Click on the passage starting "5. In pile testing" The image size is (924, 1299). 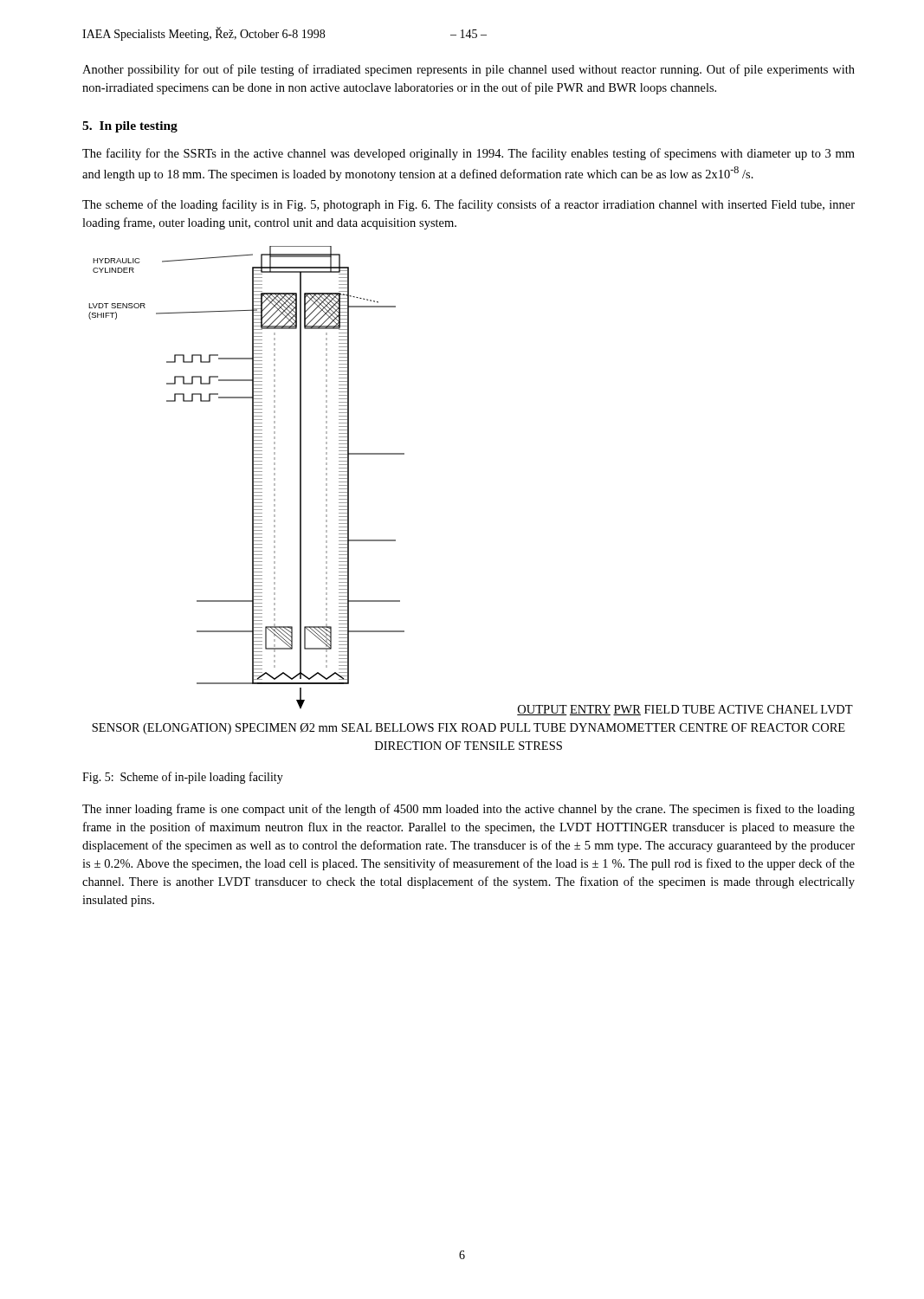point(130,125)
